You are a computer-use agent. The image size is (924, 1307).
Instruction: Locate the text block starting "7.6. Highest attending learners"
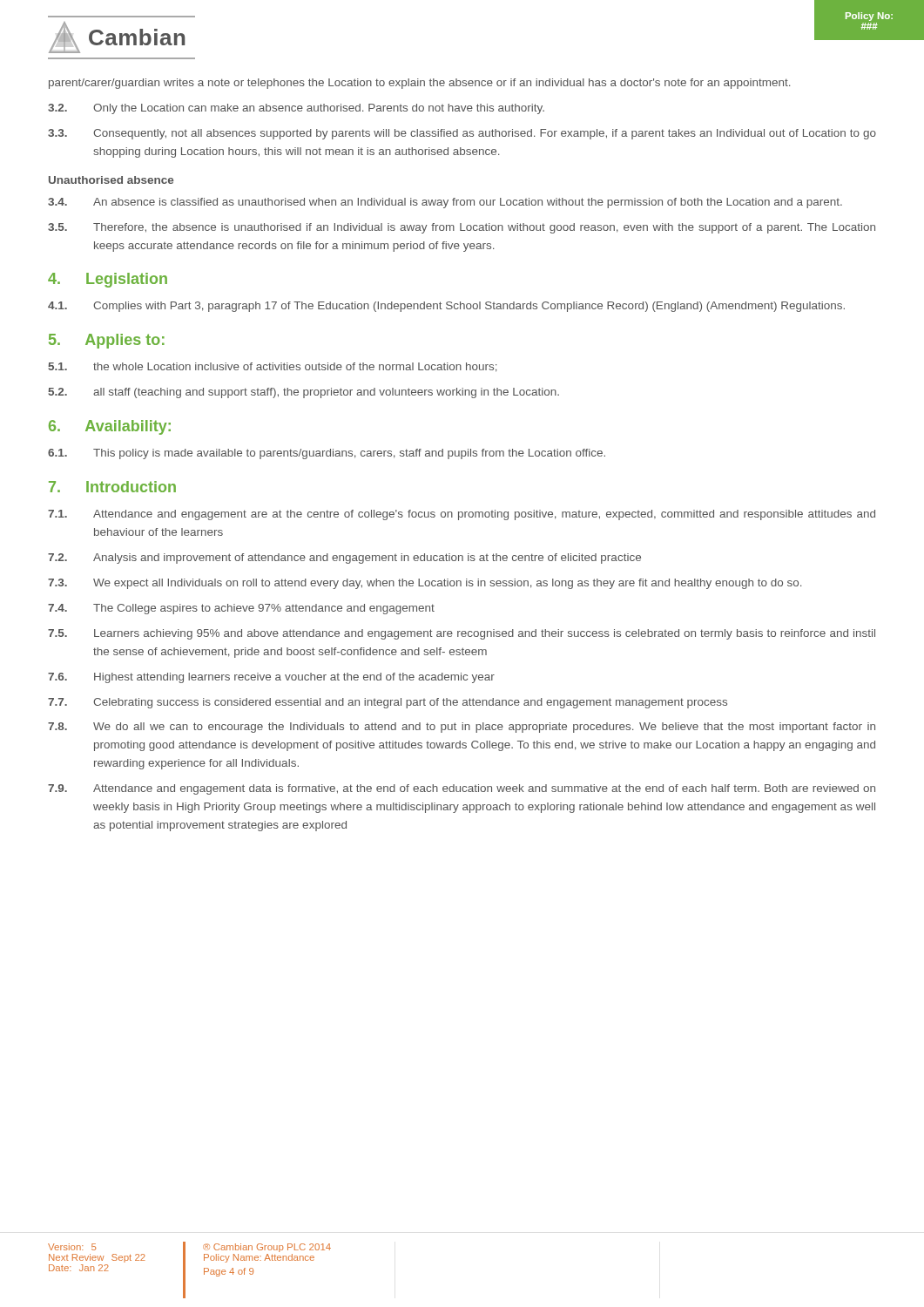(x=462, y=677)
